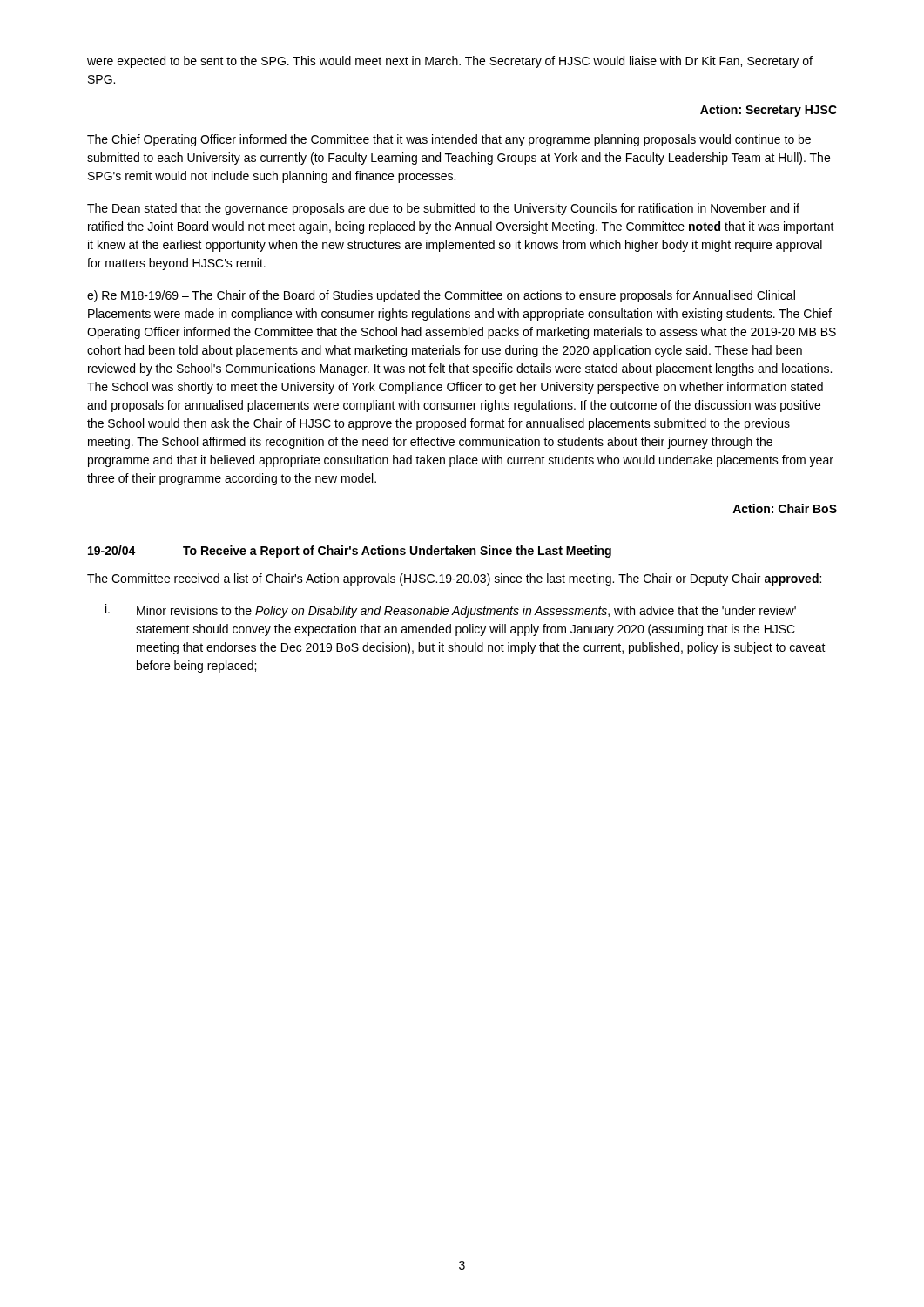Where does it say "Action: Secretary HJSC"?
The height and width of the screenshot is (1307, 924).
click(768, 110)
